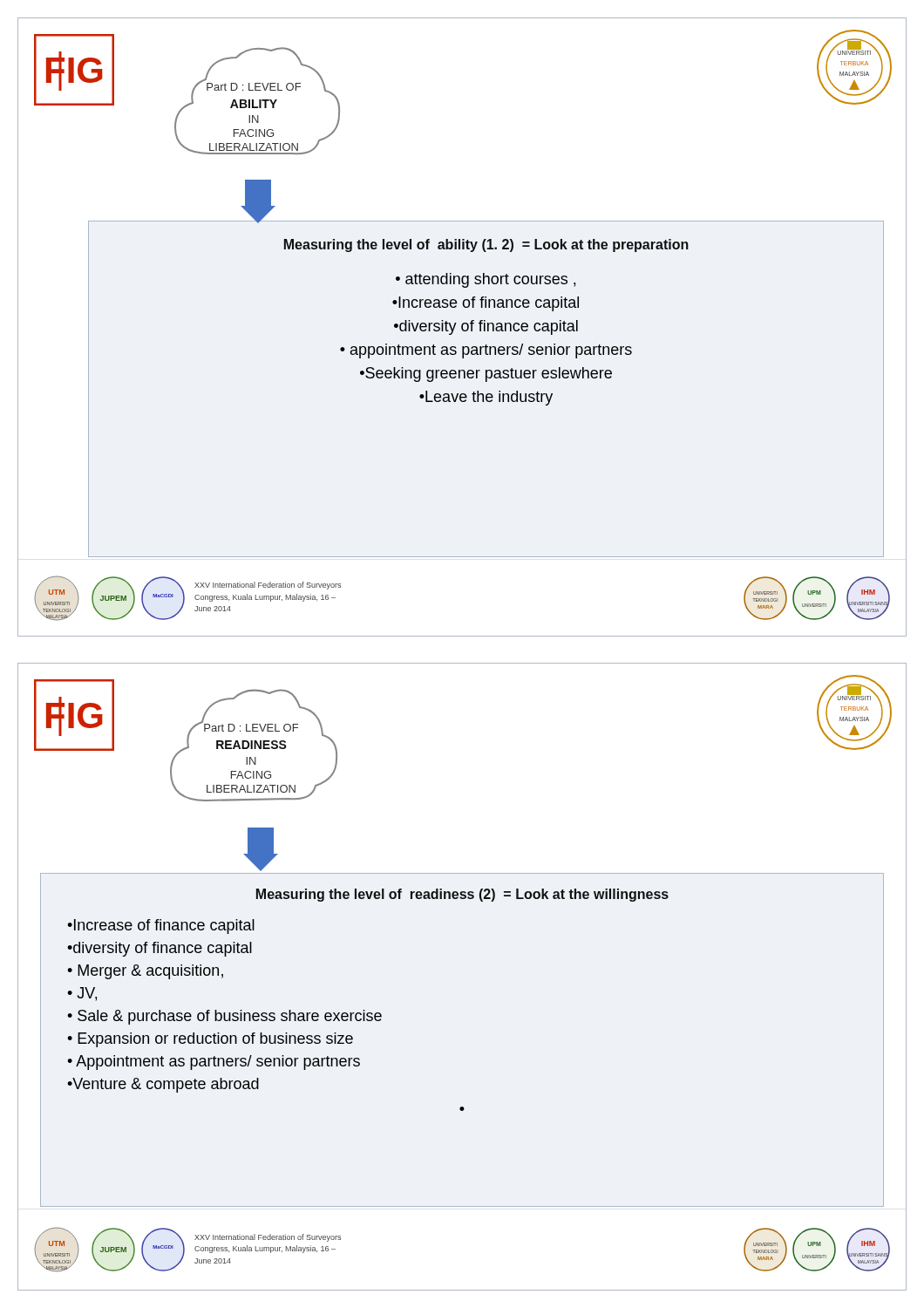Find the block on this page that starts "Measuring the level of readiness"
The image size is (924, 1308).
tap(462, 895)
